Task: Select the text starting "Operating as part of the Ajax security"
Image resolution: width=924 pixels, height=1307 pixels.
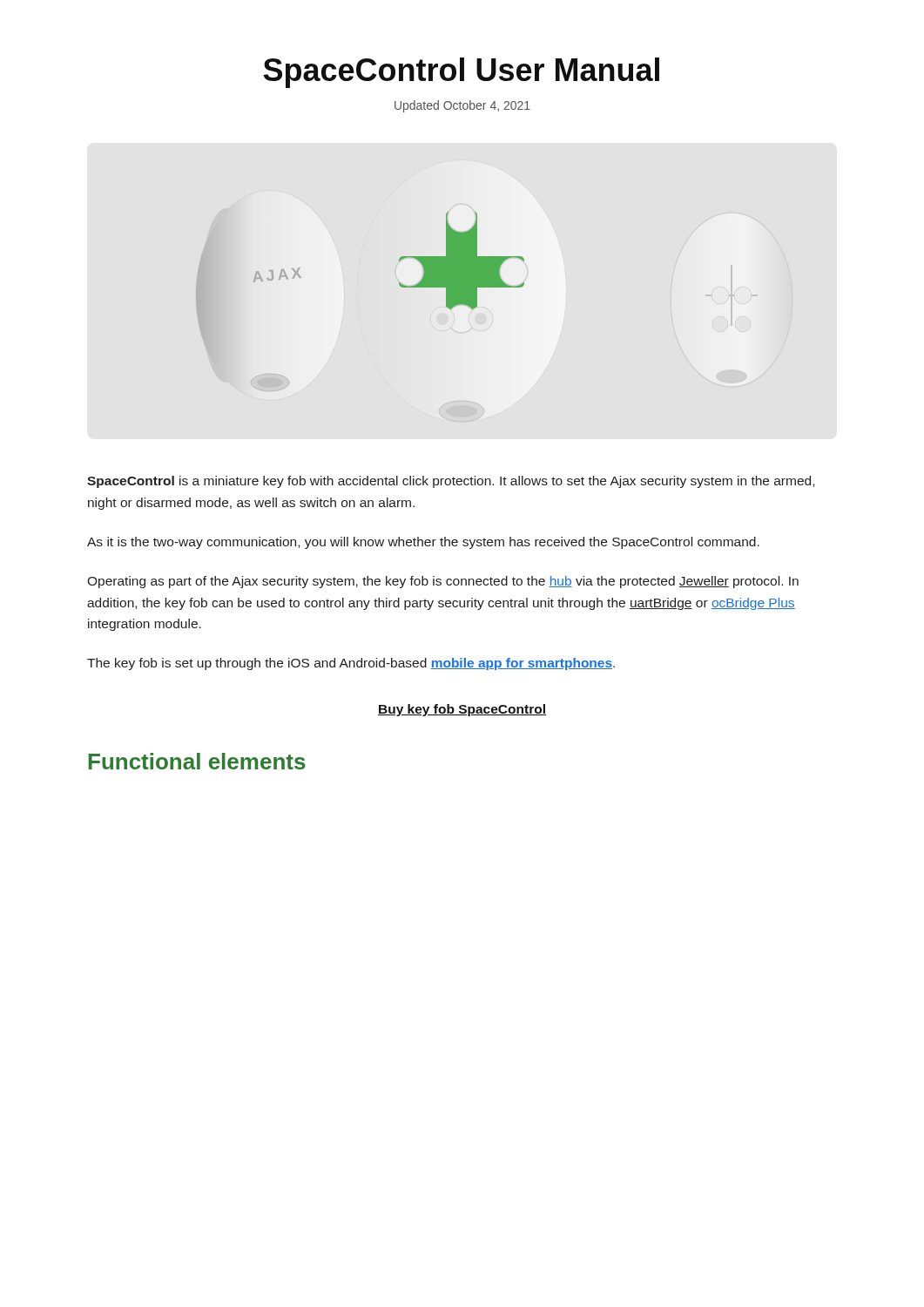Action: coord(443,602)
